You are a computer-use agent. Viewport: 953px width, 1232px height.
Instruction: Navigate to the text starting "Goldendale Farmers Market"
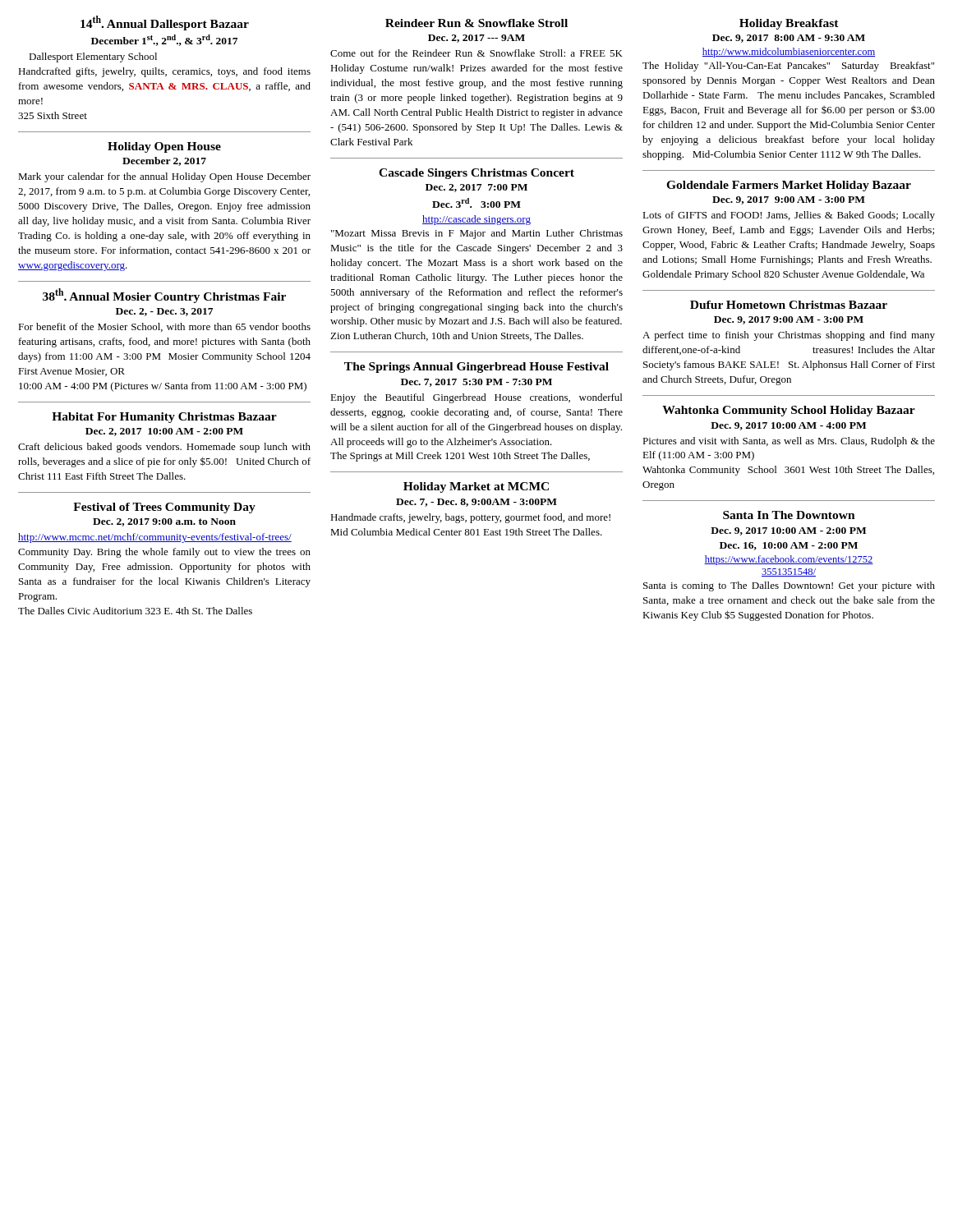(x=789, y=229)
